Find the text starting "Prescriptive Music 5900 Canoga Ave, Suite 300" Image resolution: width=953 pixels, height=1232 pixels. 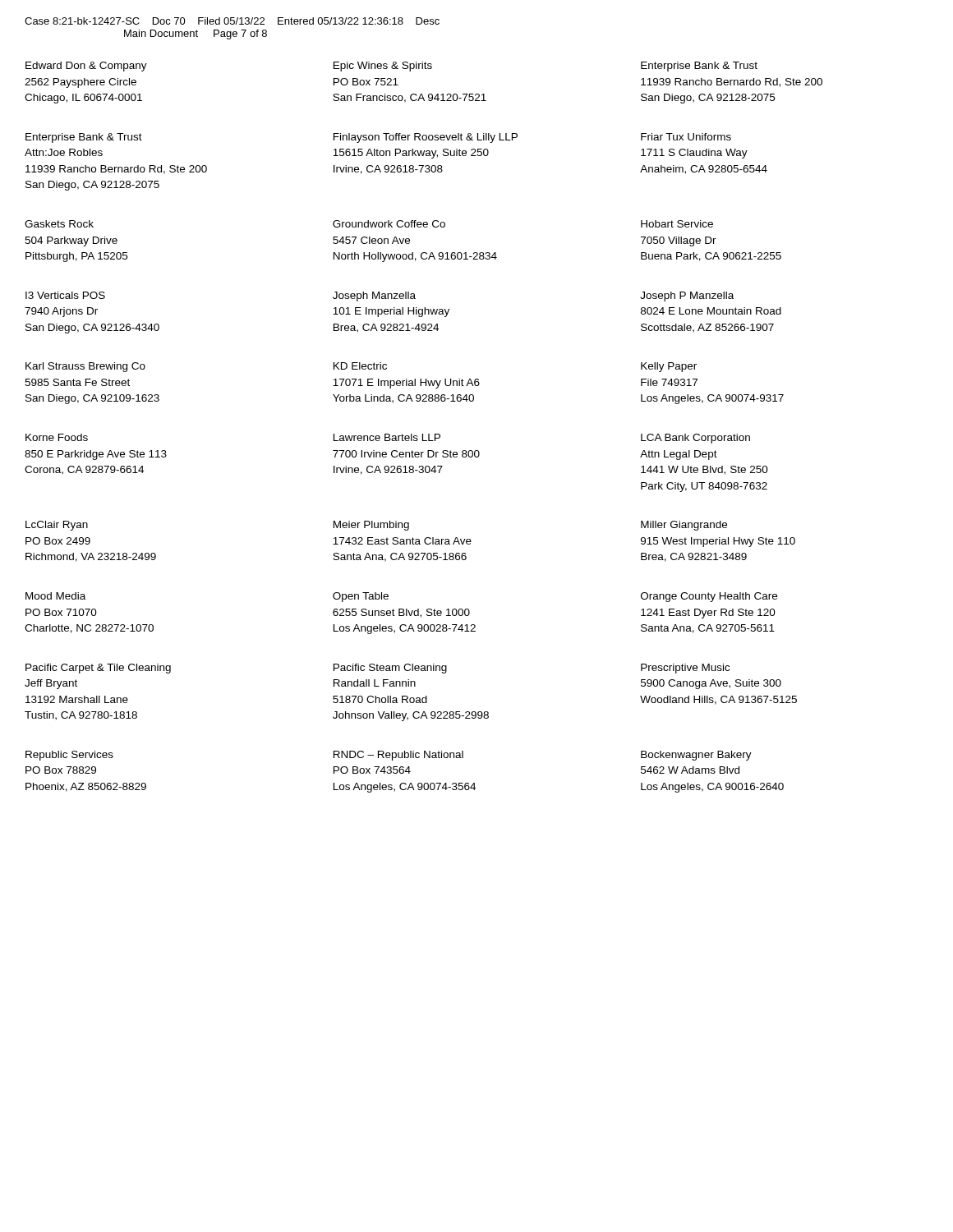784,683
